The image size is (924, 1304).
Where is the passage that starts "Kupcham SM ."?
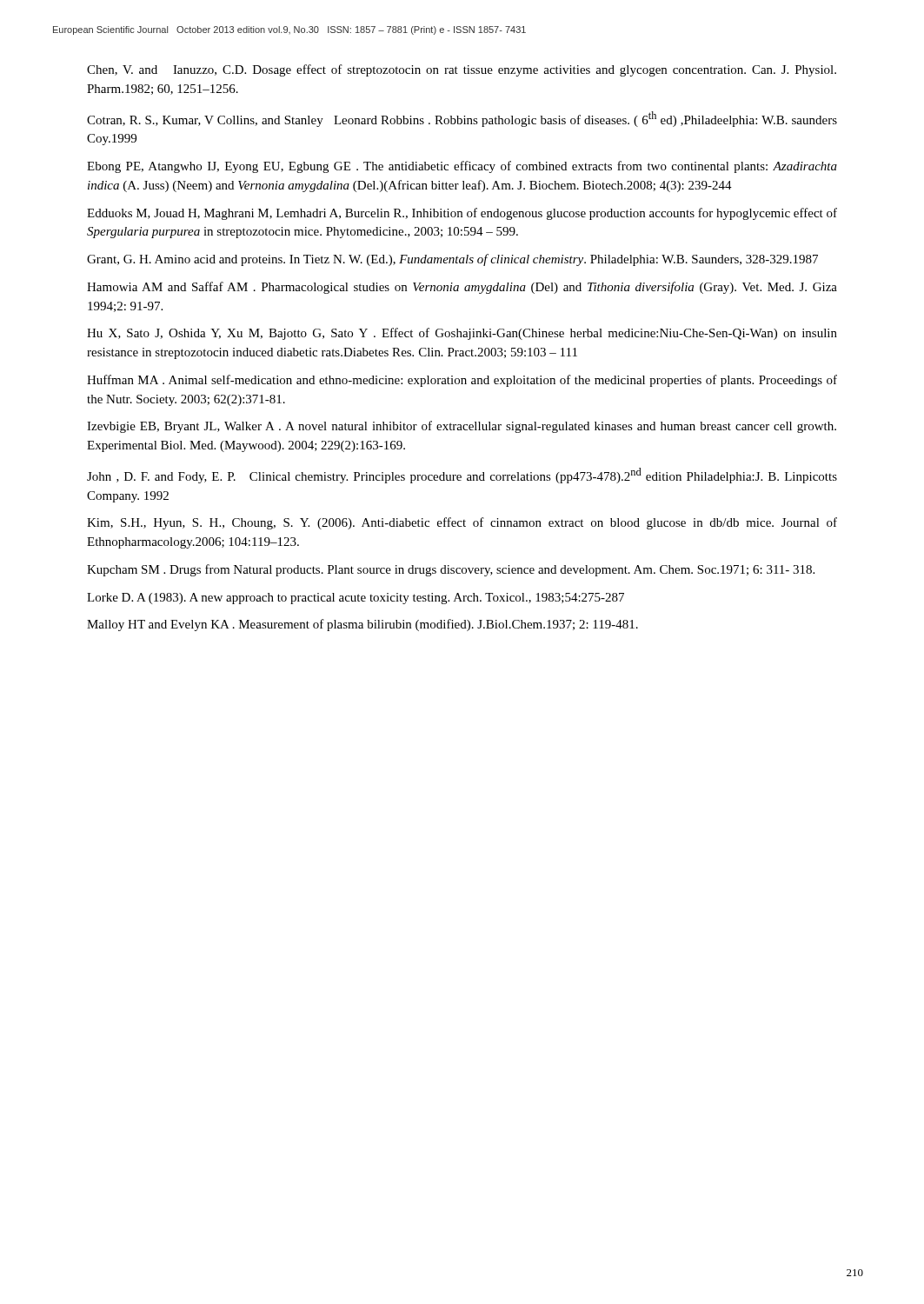451,569
